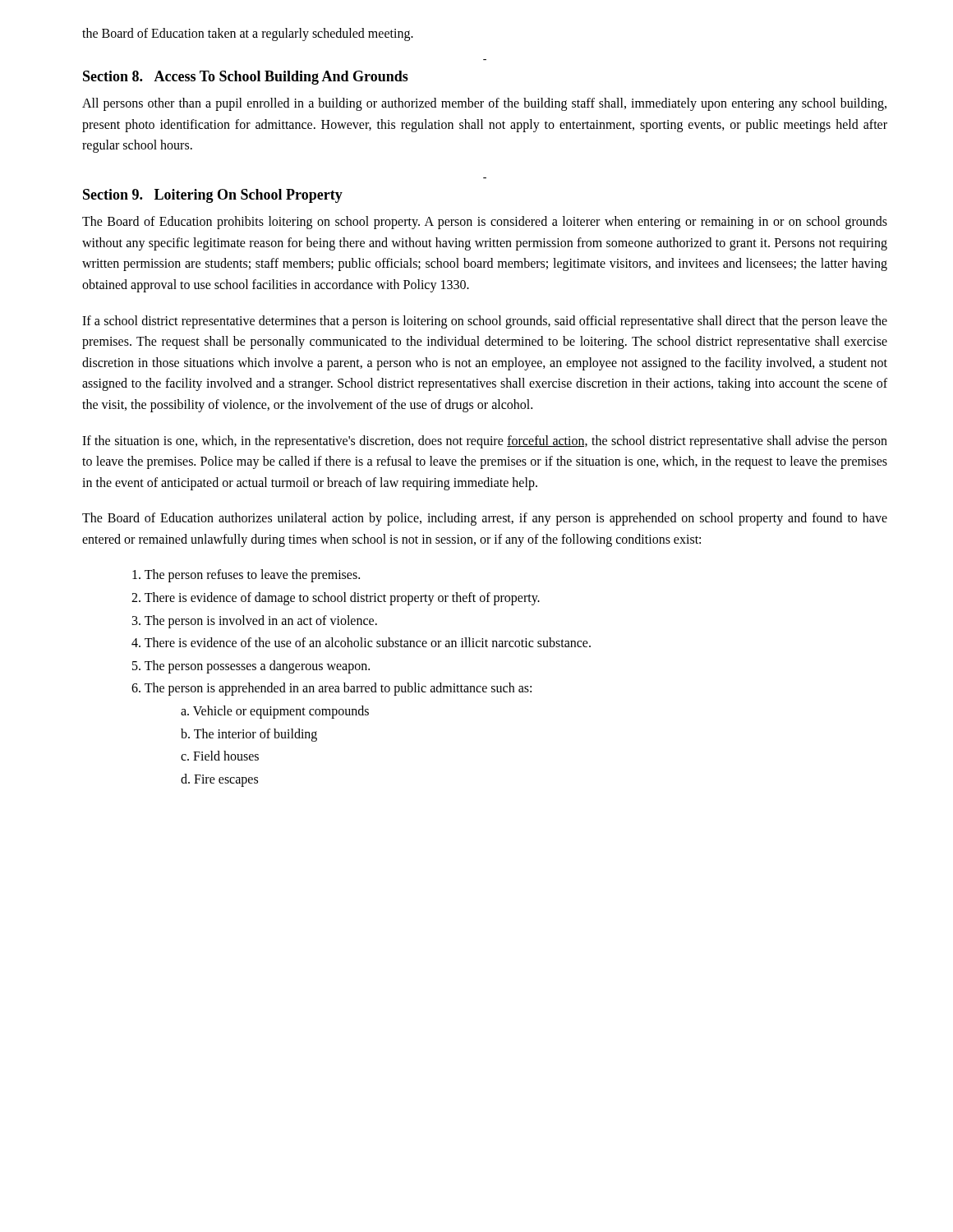Screen dimensions: 1232x953
Task: Find the text starting "4. There is evidence of"
Action: click(361, 643)
